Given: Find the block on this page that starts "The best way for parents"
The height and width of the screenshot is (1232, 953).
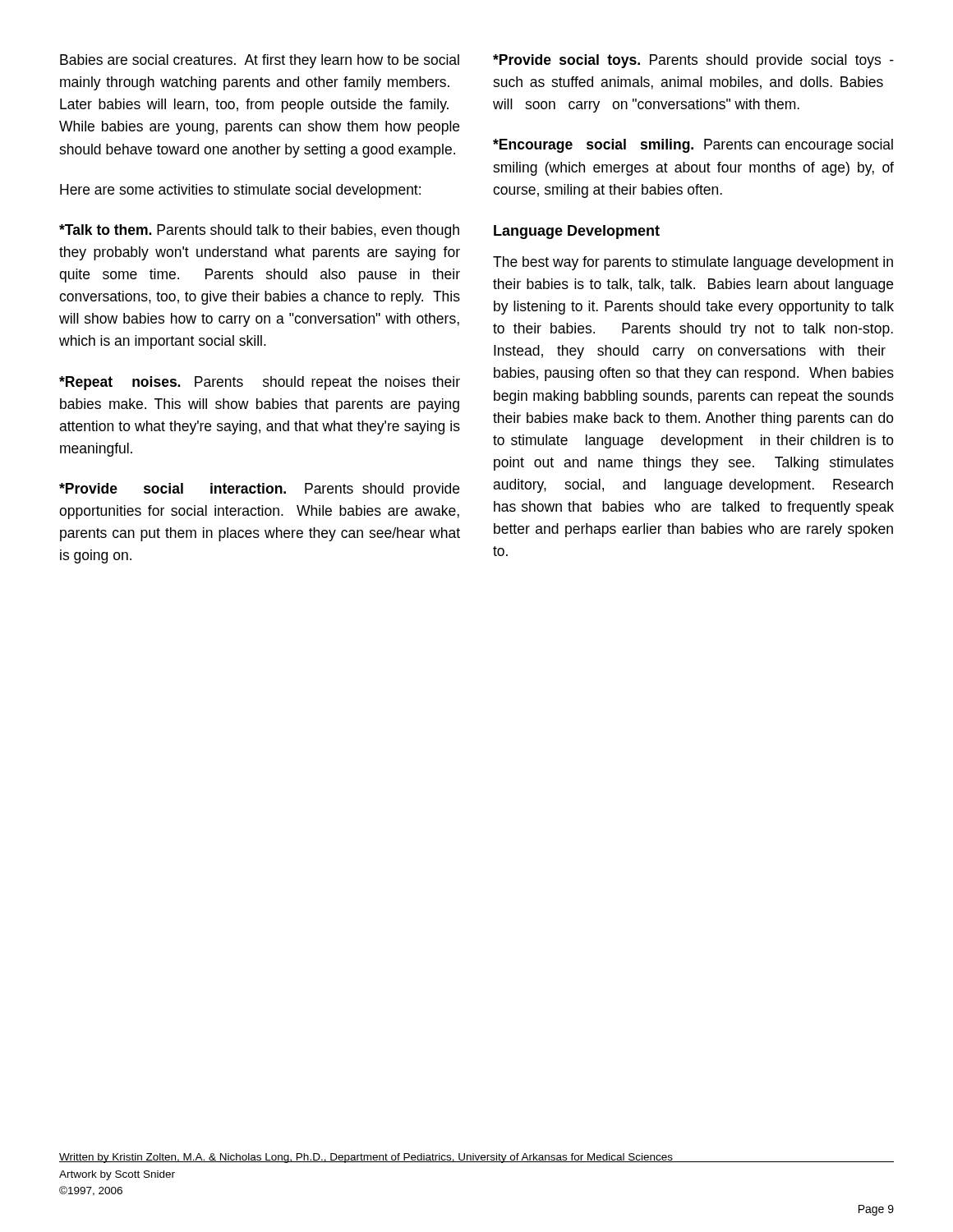Looking at the screenshot, I should 693,407.
